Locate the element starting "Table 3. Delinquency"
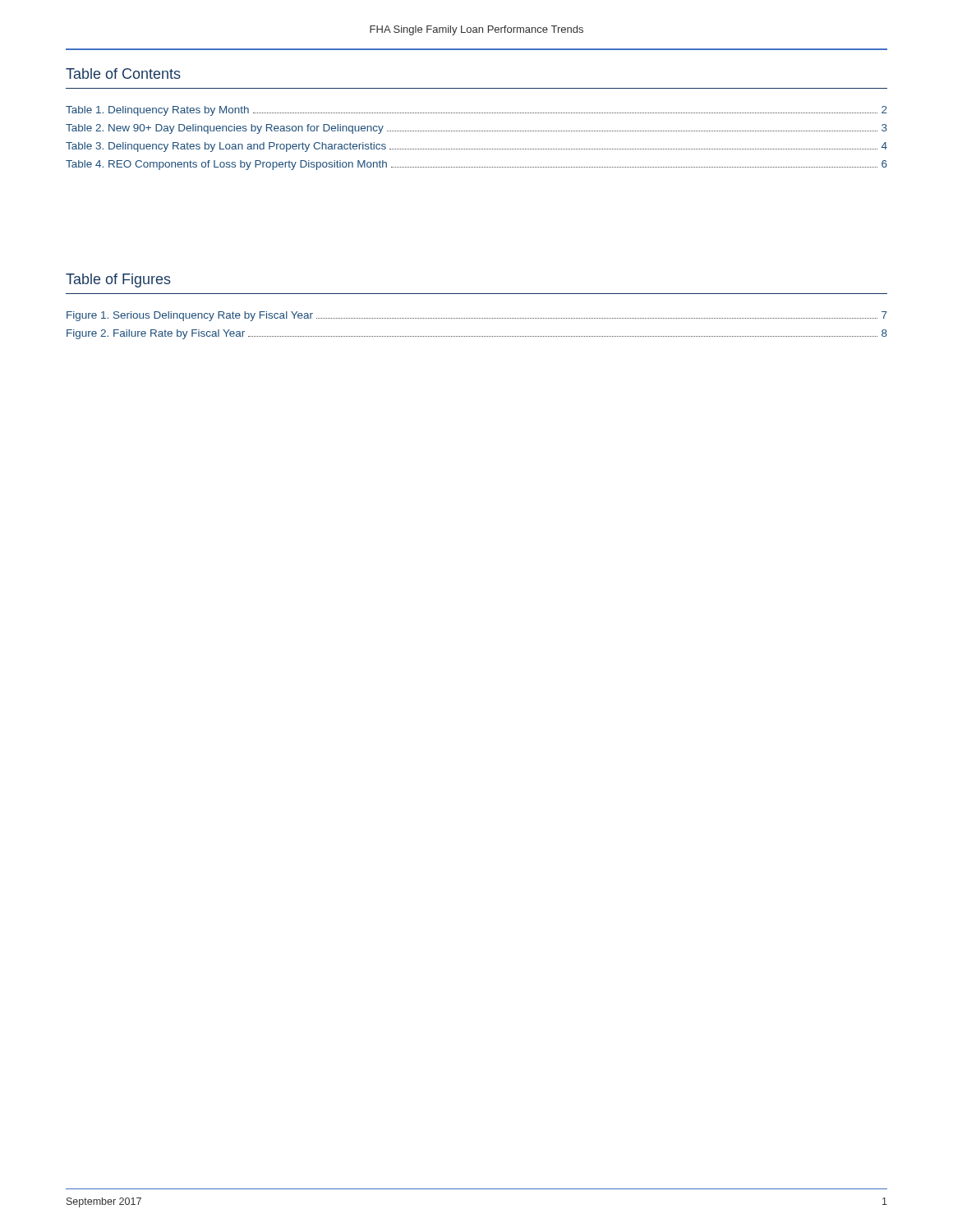 (x=476, y=146)
